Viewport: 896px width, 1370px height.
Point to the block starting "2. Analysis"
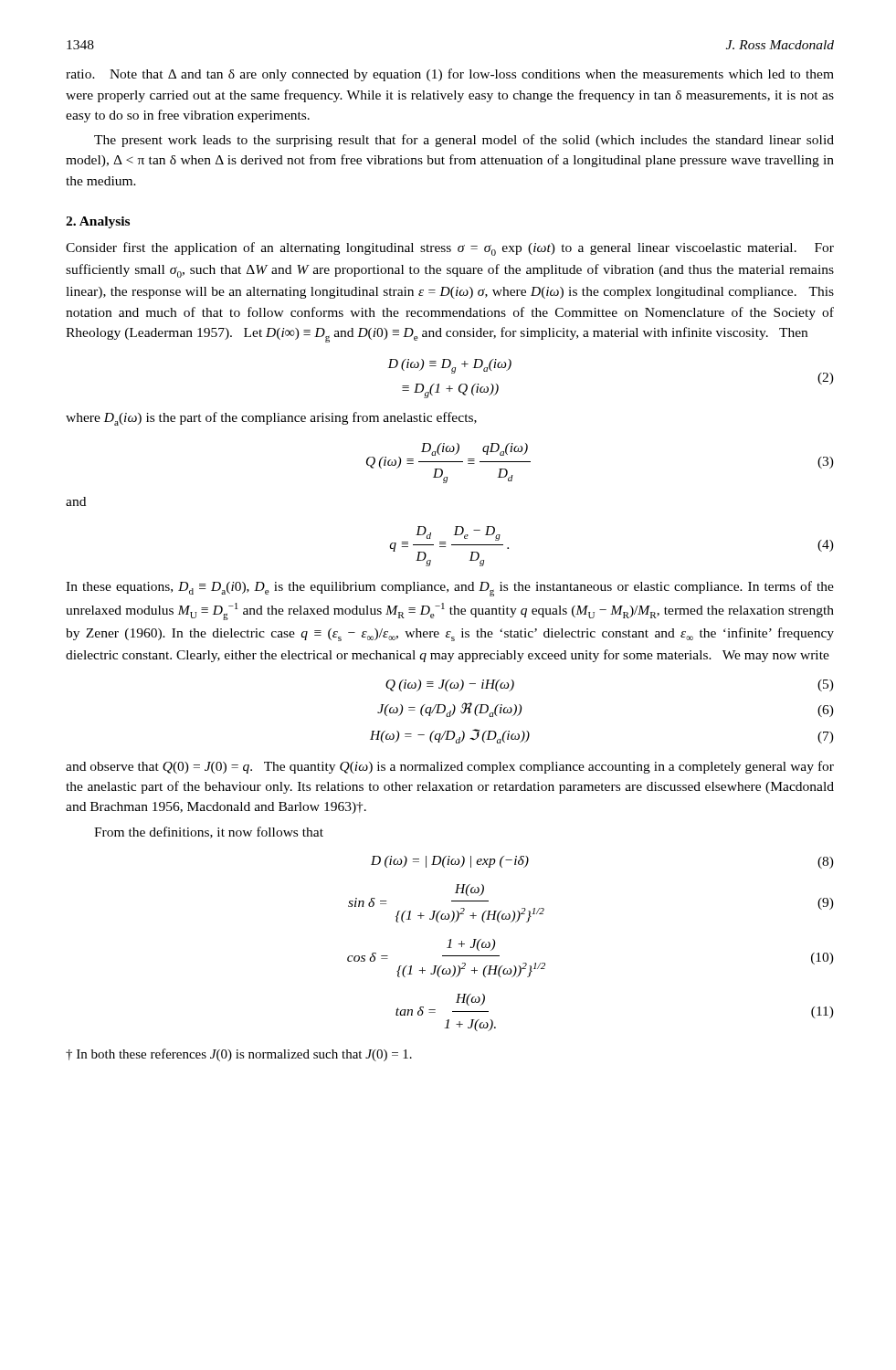tap(98, 221)
